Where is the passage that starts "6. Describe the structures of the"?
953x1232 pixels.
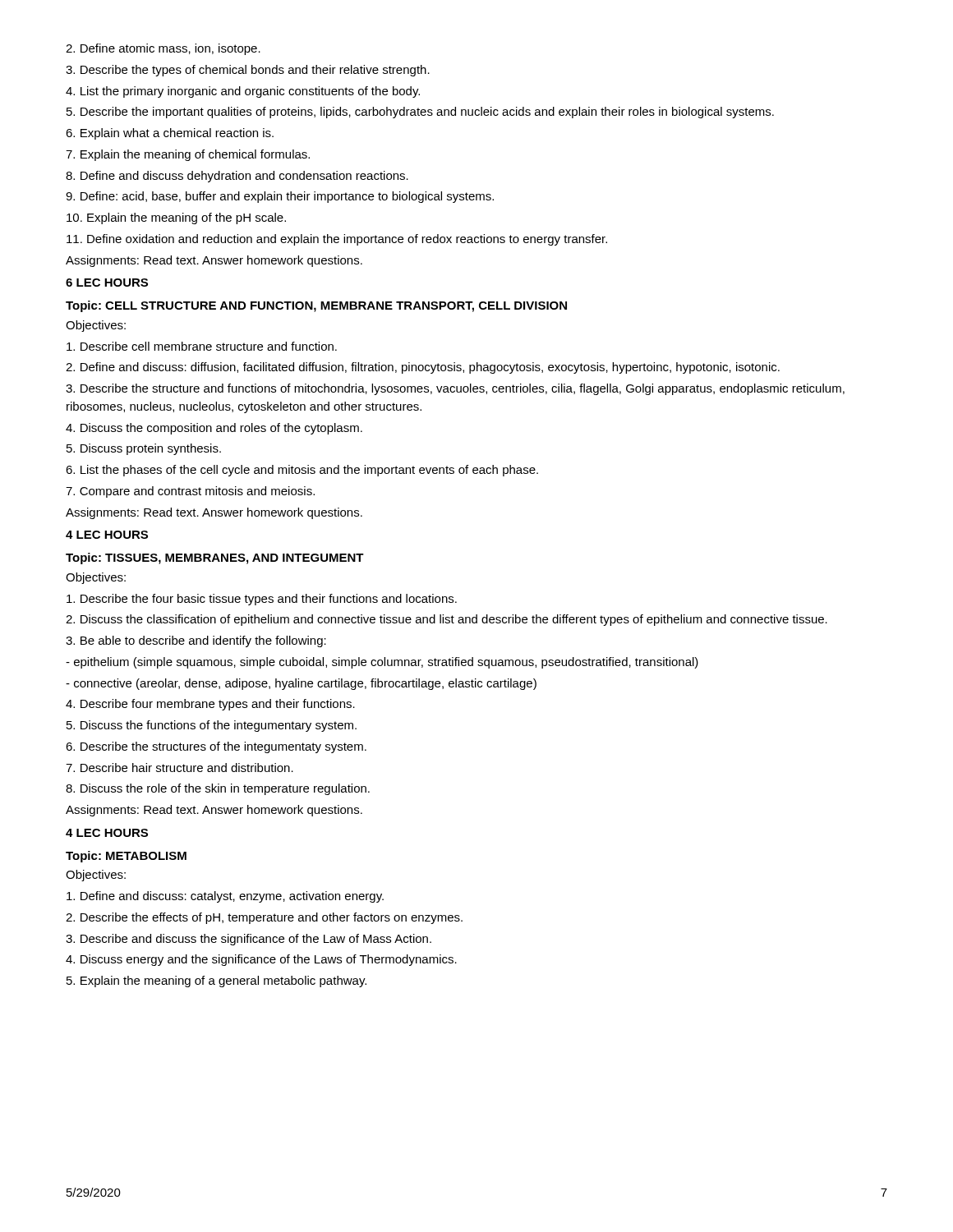click(x=216, y=746)
